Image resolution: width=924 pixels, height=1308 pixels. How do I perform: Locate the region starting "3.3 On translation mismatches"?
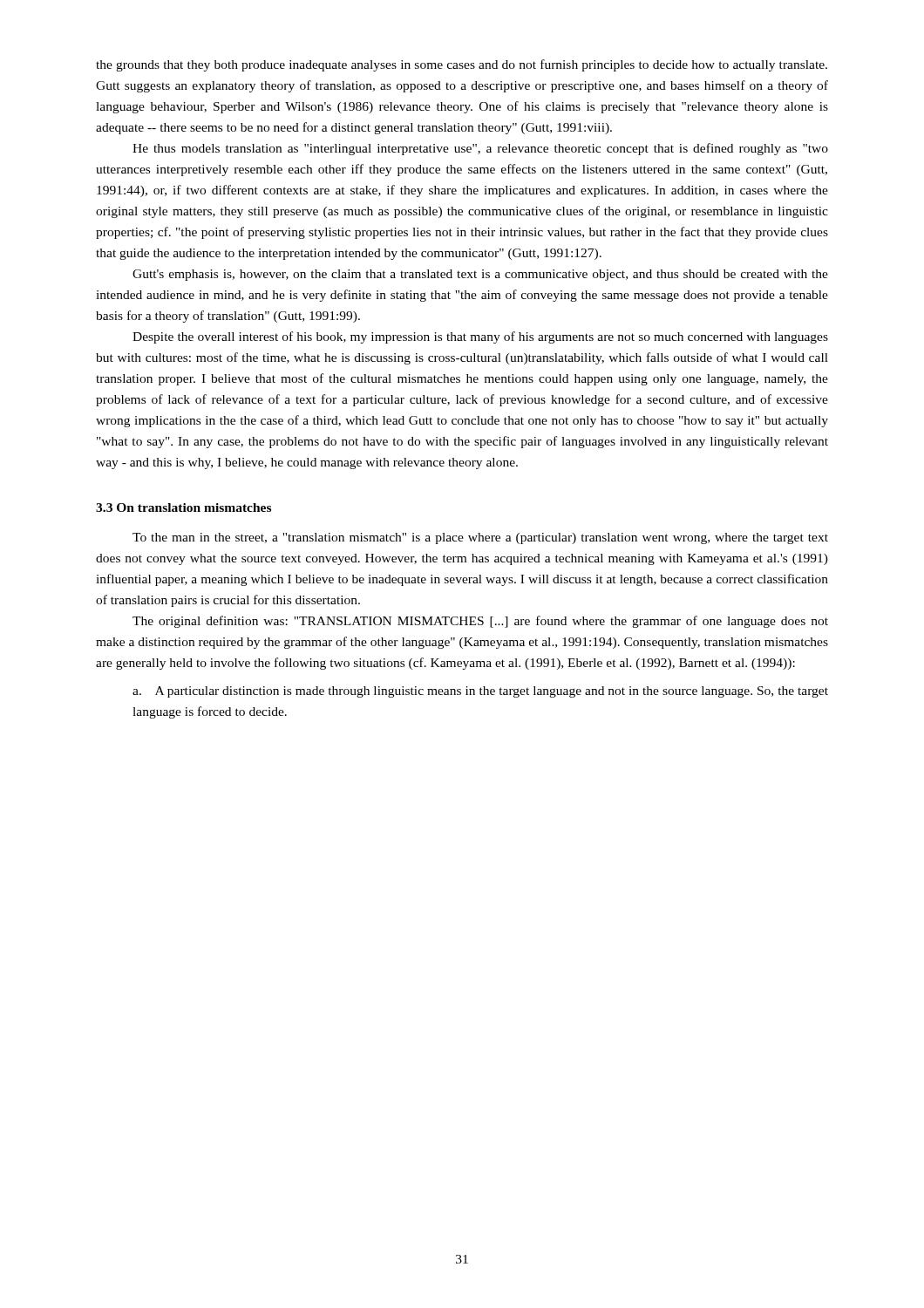184,507
